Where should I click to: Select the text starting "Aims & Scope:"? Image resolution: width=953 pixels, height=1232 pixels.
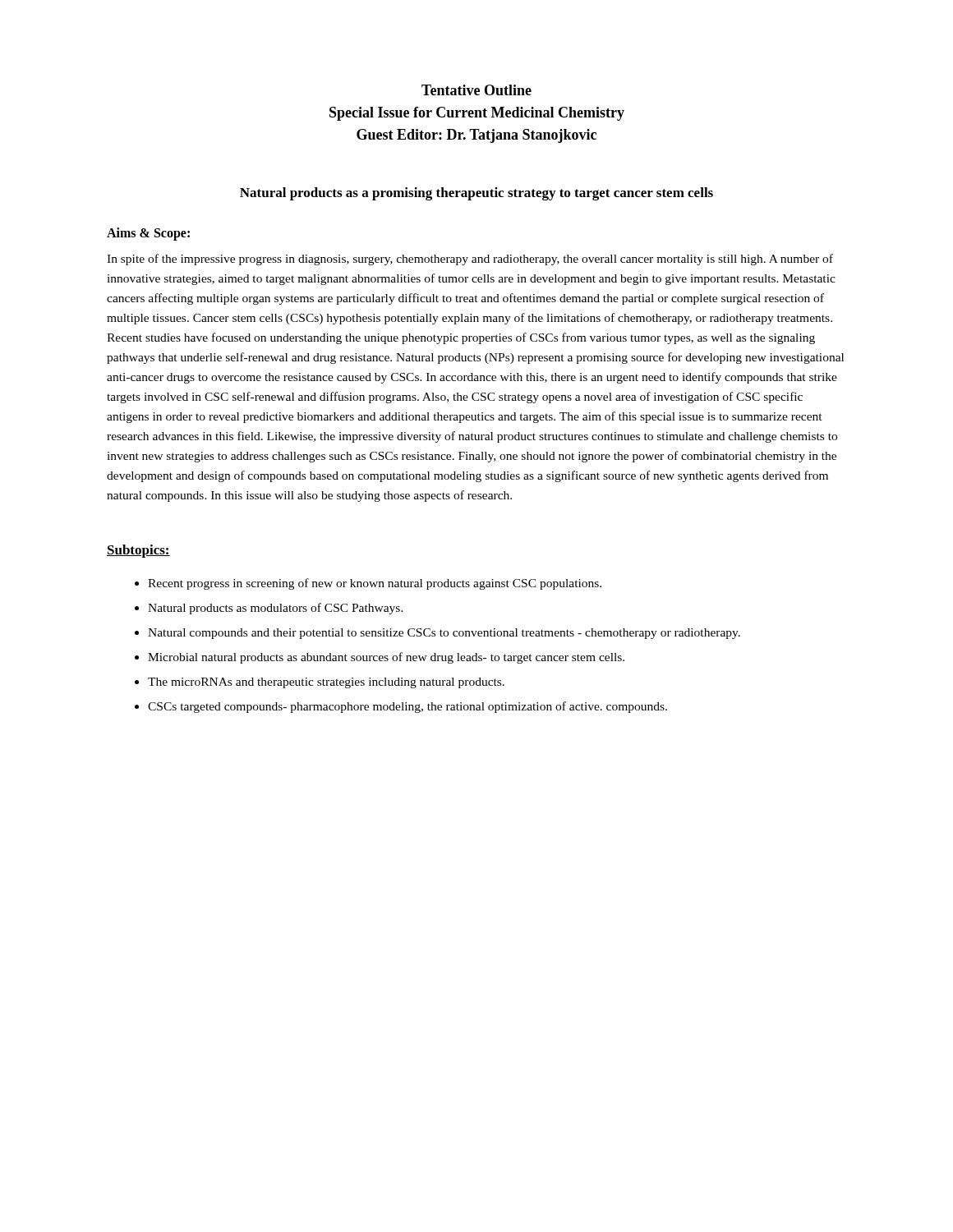[149, 233]
